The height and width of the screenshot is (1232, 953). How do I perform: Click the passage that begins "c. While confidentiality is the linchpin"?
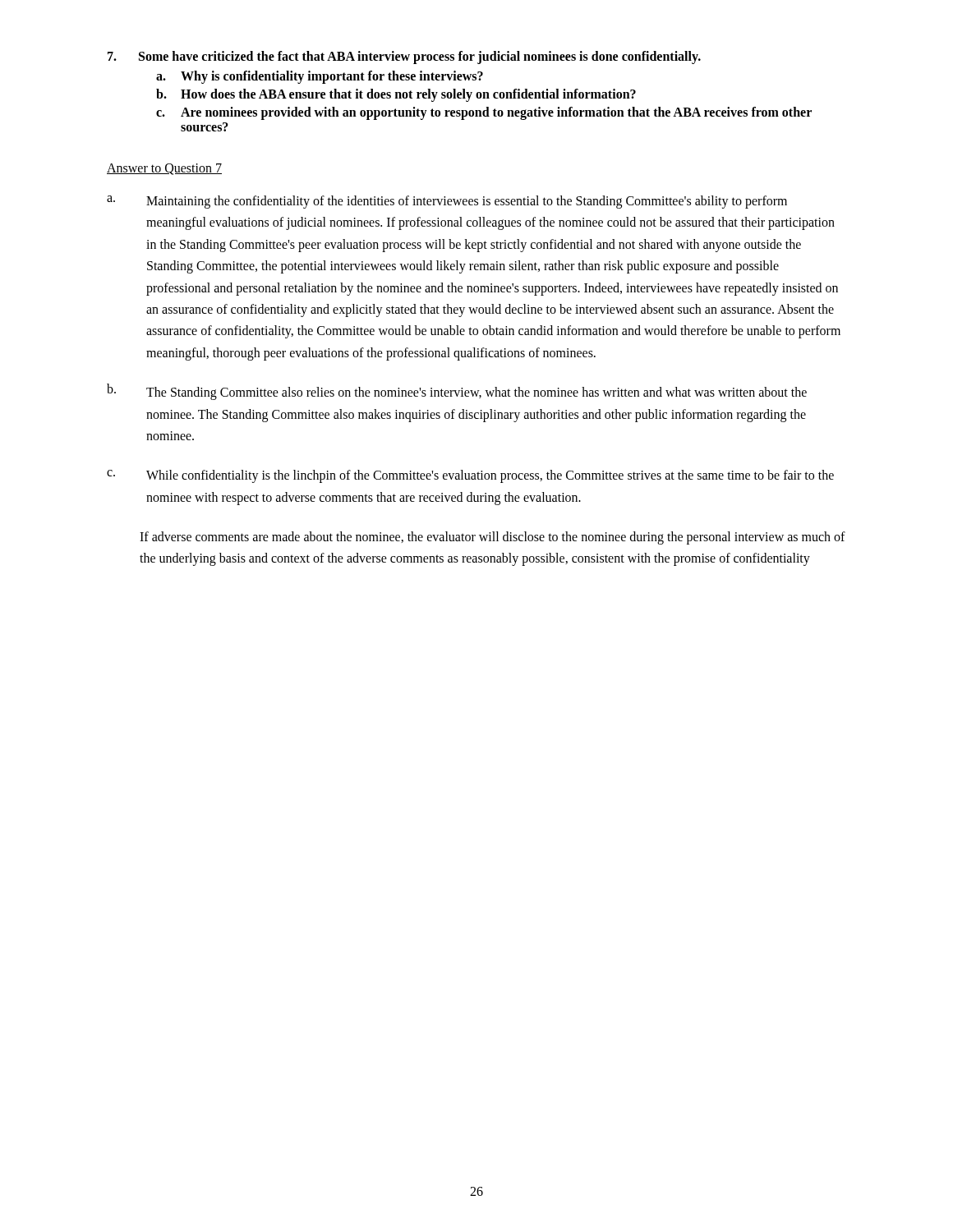coord(476,487)
